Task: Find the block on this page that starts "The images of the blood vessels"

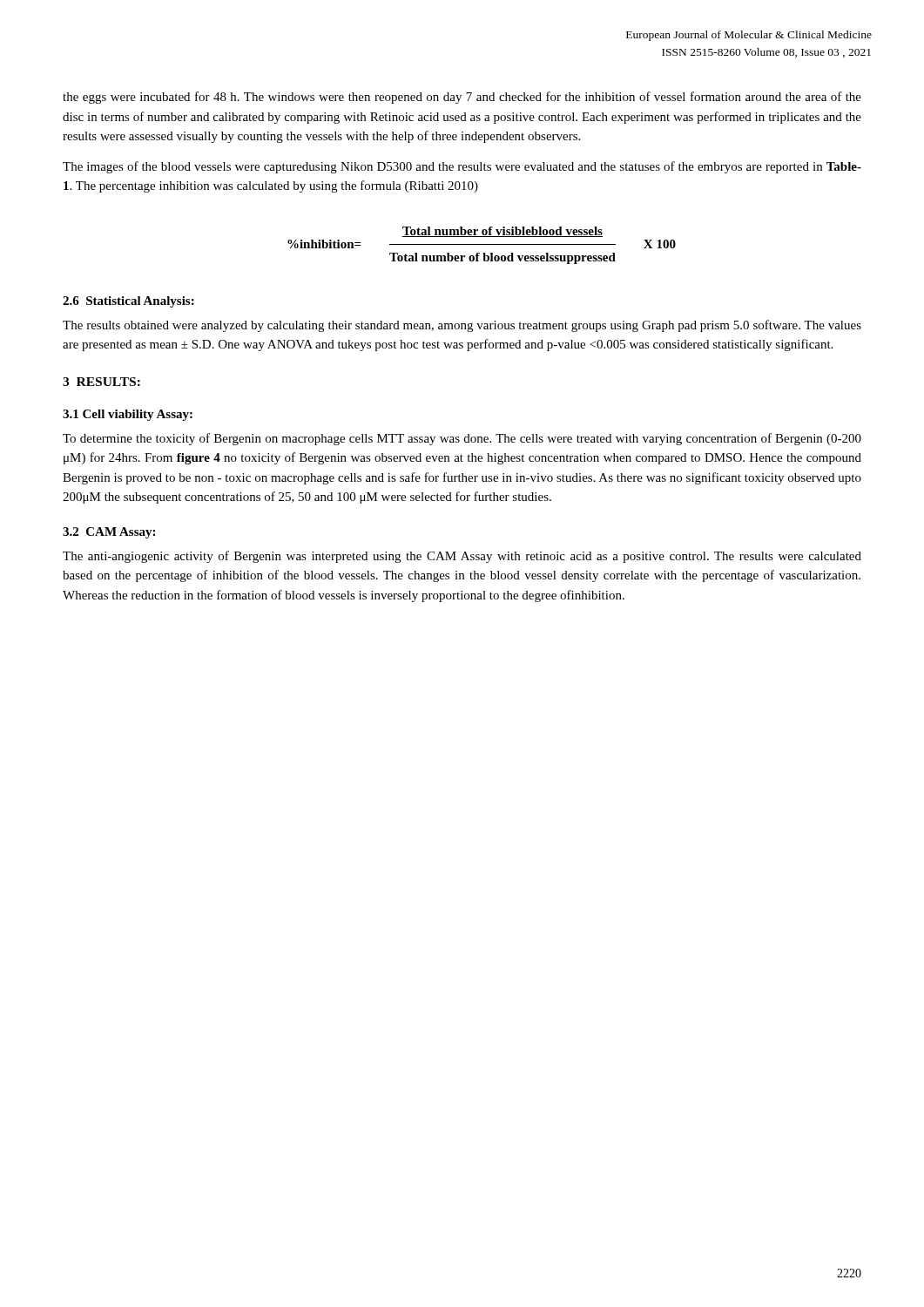Action: [462, 176]
